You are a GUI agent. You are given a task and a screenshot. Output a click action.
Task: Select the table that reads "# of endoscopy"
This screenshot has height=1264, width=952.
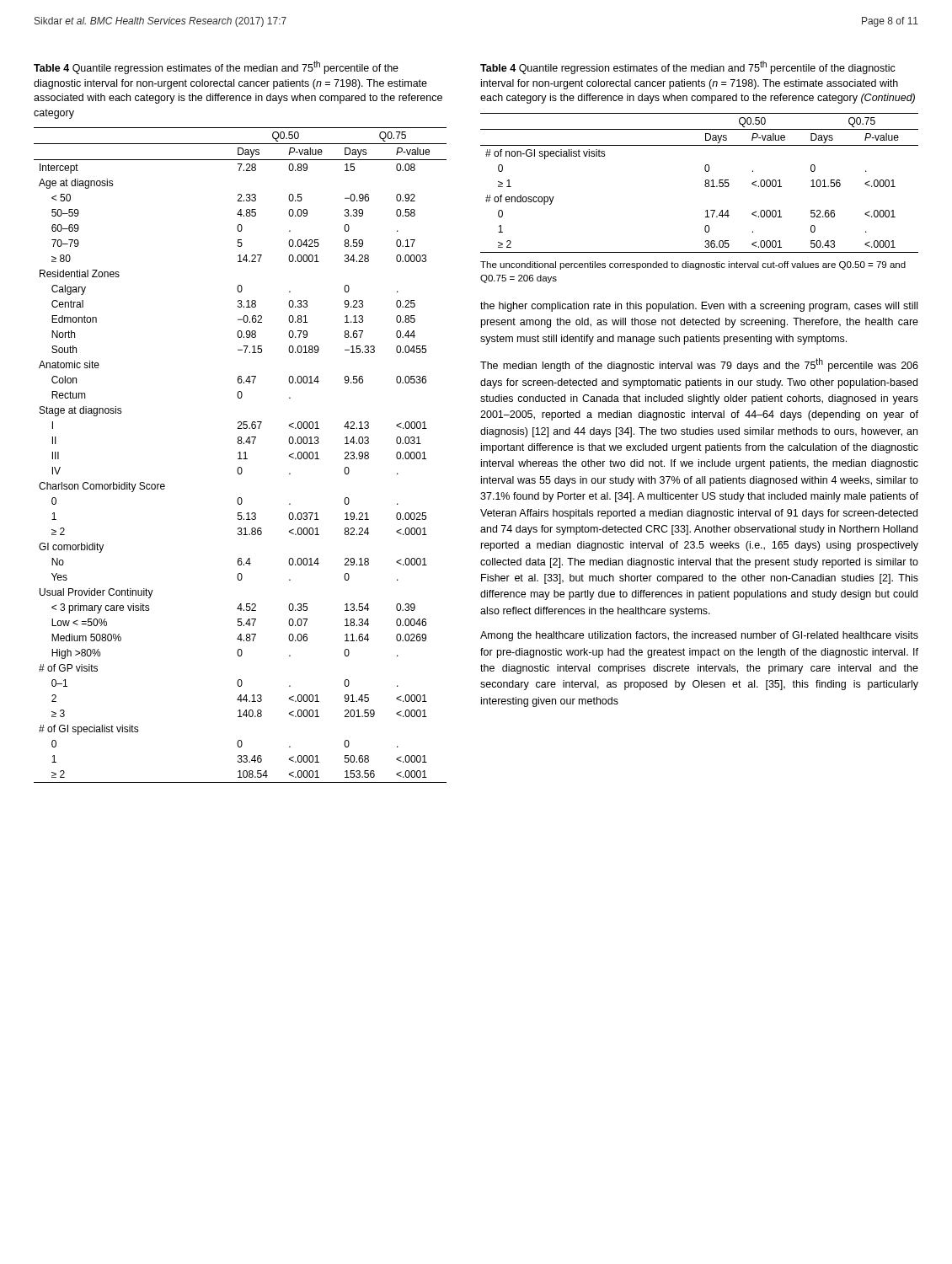pyautogui.click(x=699, y=183)
